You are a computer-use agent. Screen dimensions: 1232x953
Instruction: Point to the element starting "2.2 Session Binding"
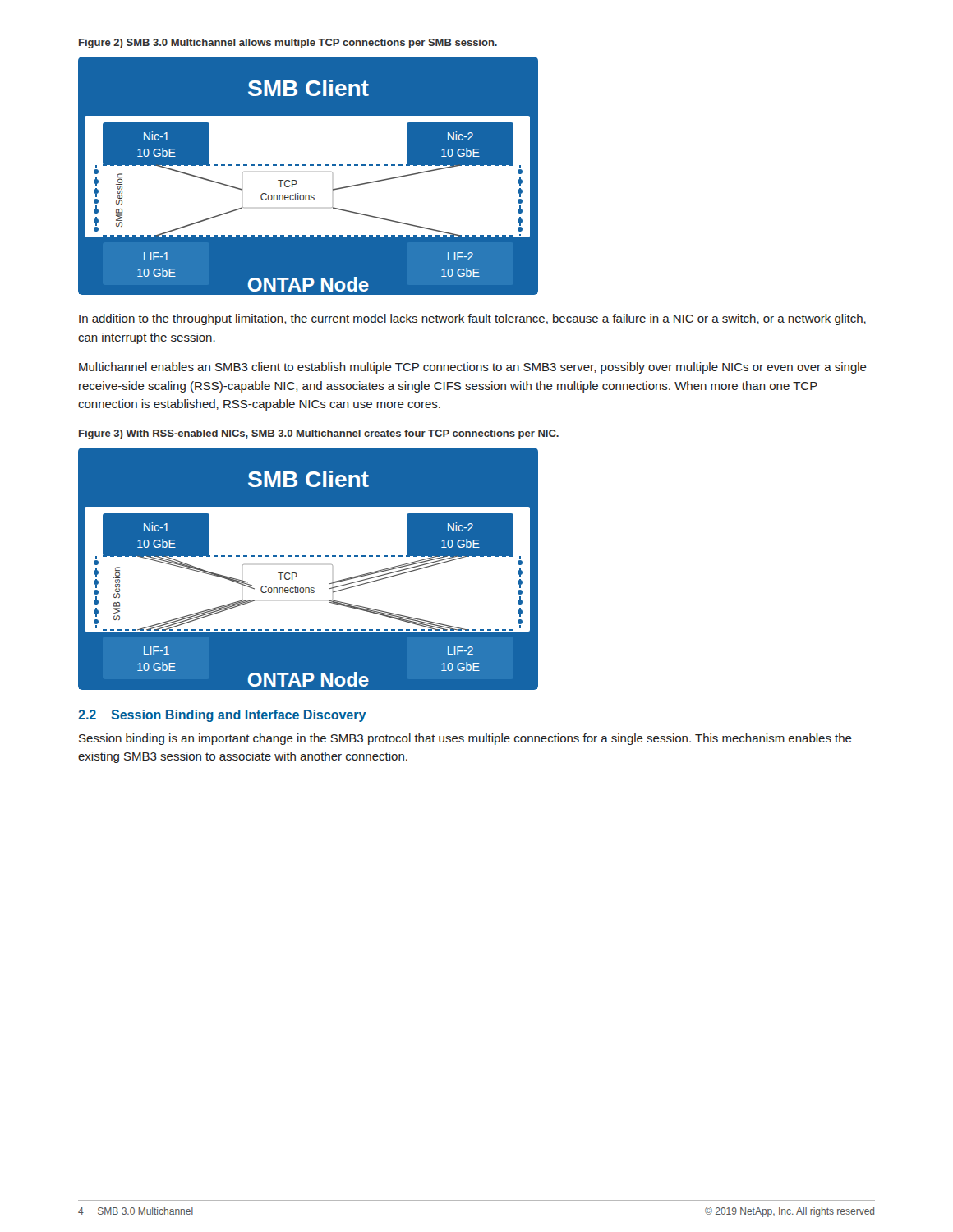point(222,715)
